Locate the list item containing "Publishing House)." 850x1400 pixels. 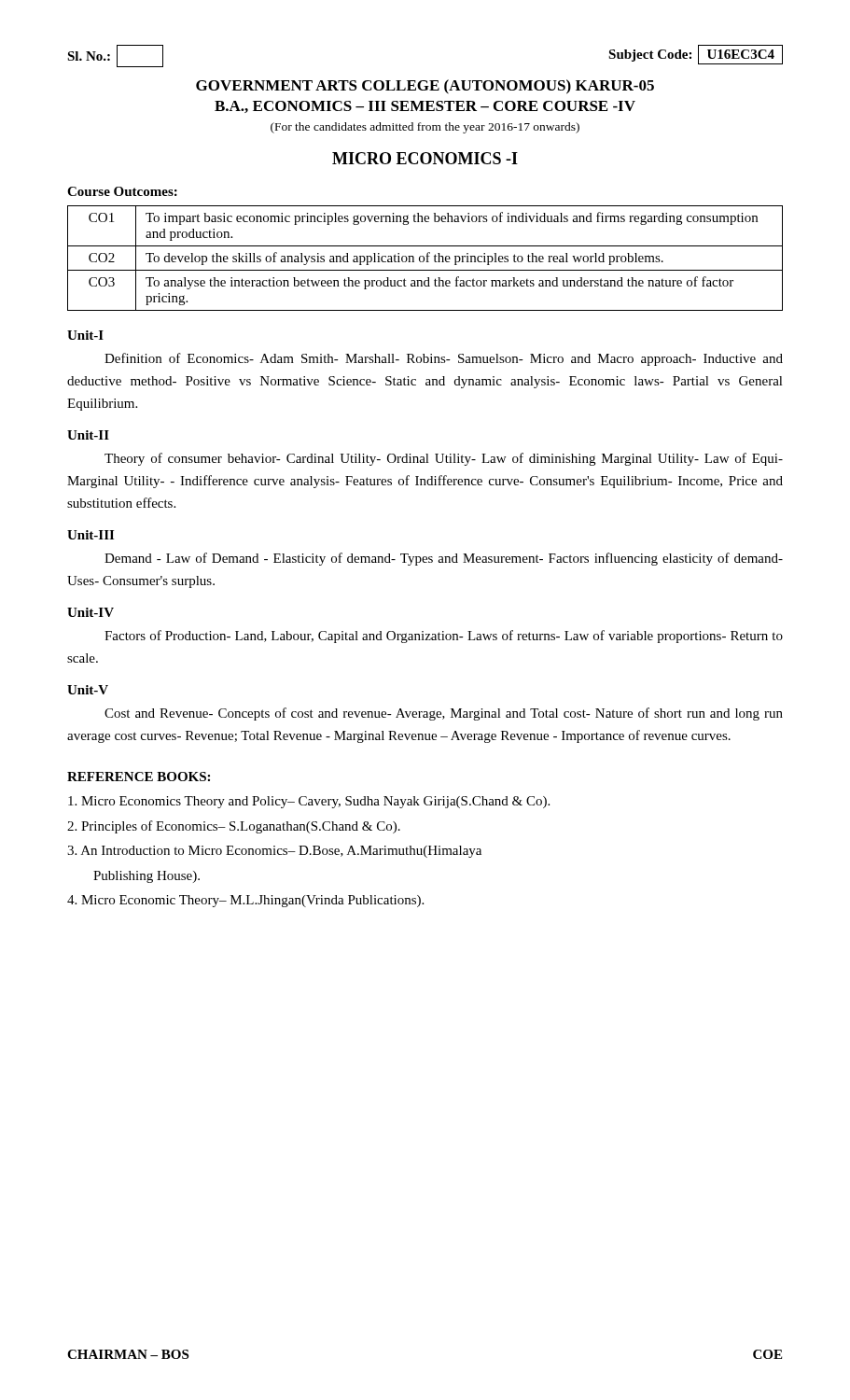click(147, 875)
